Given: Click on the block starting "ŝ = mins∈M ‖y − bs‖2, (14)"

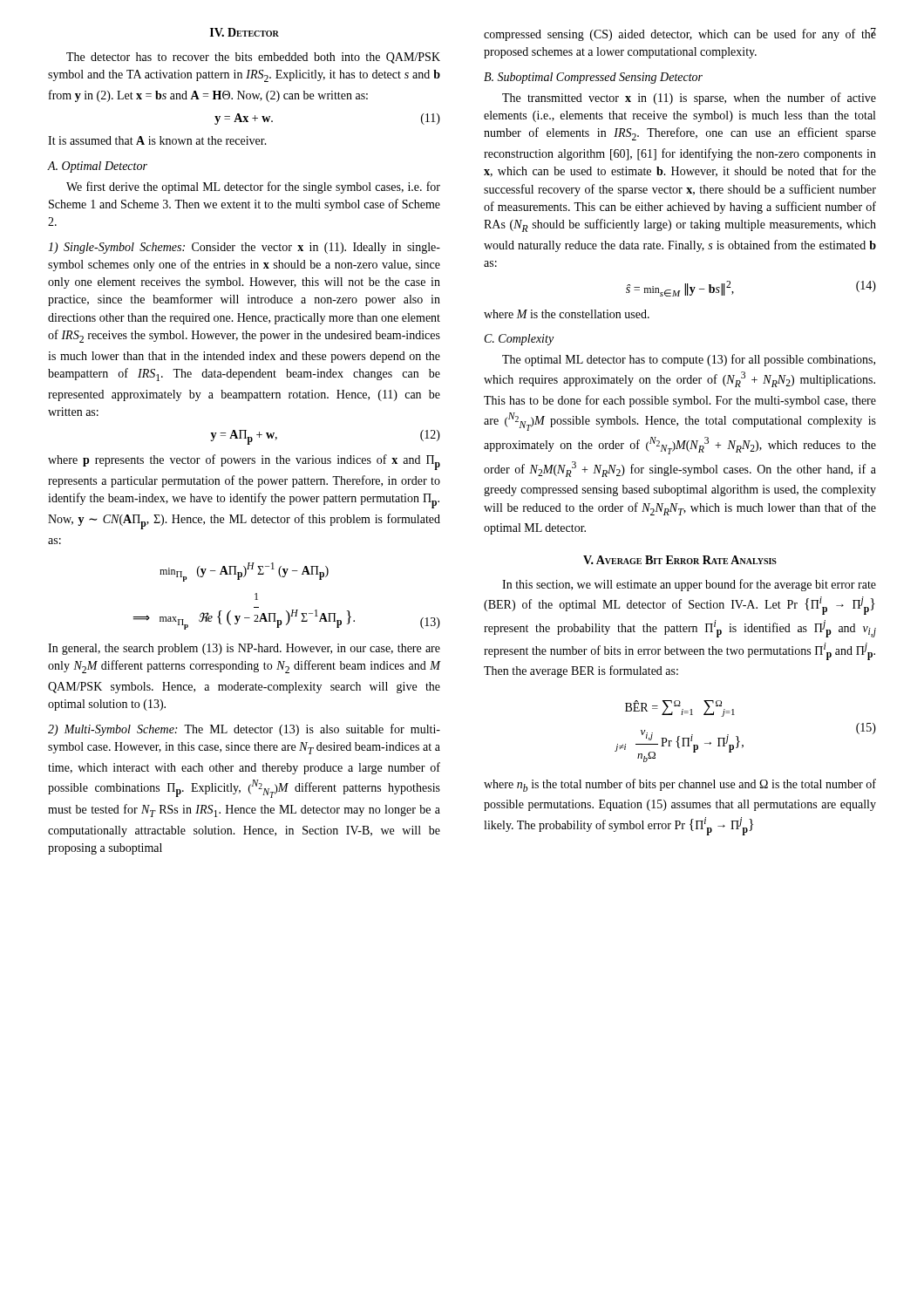Looking at the screenshot, I should [x=685, y=288].
